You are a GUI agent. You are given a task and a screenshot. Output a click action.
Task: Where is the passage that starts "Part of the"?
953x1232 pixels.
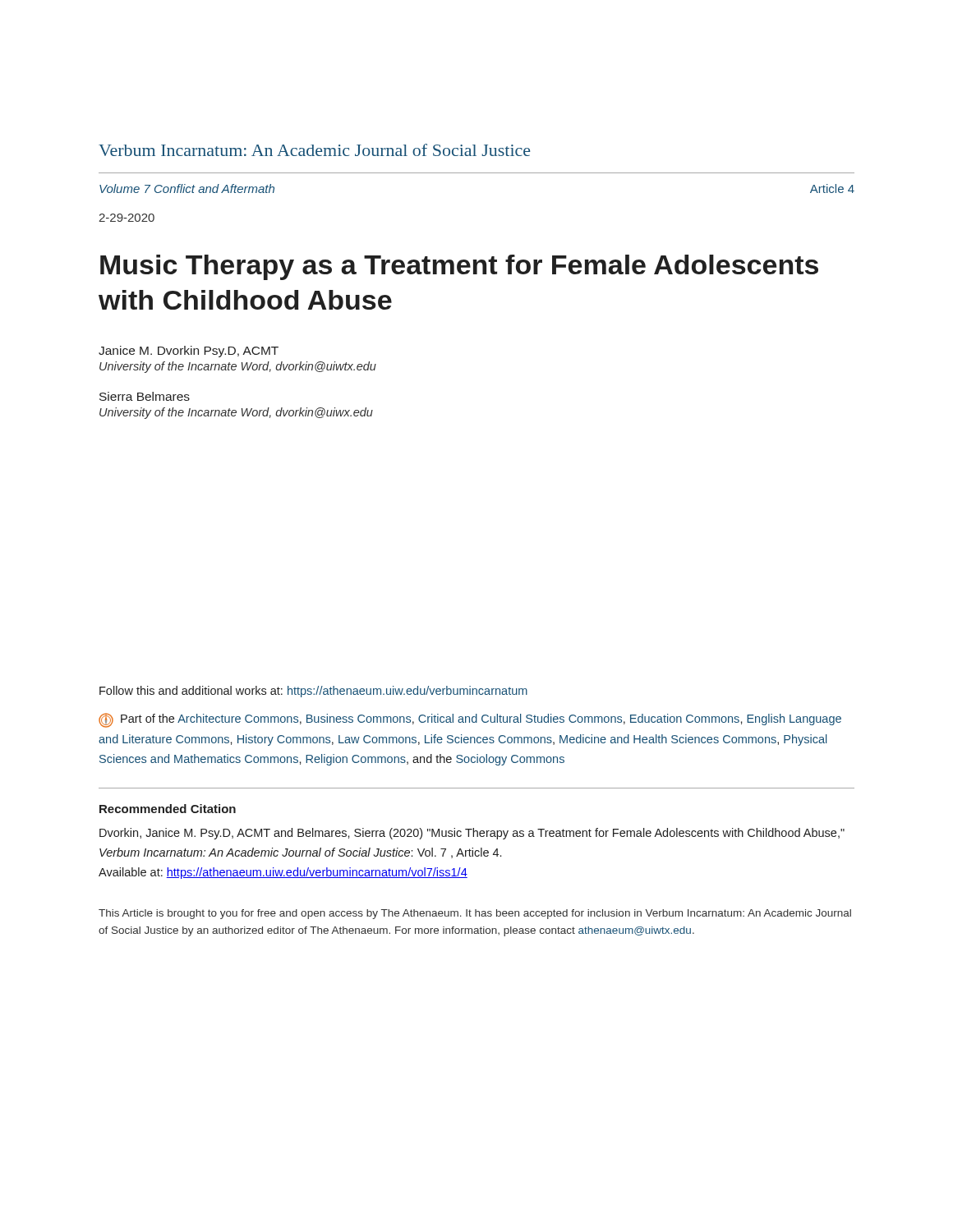[x=476, y=739]
